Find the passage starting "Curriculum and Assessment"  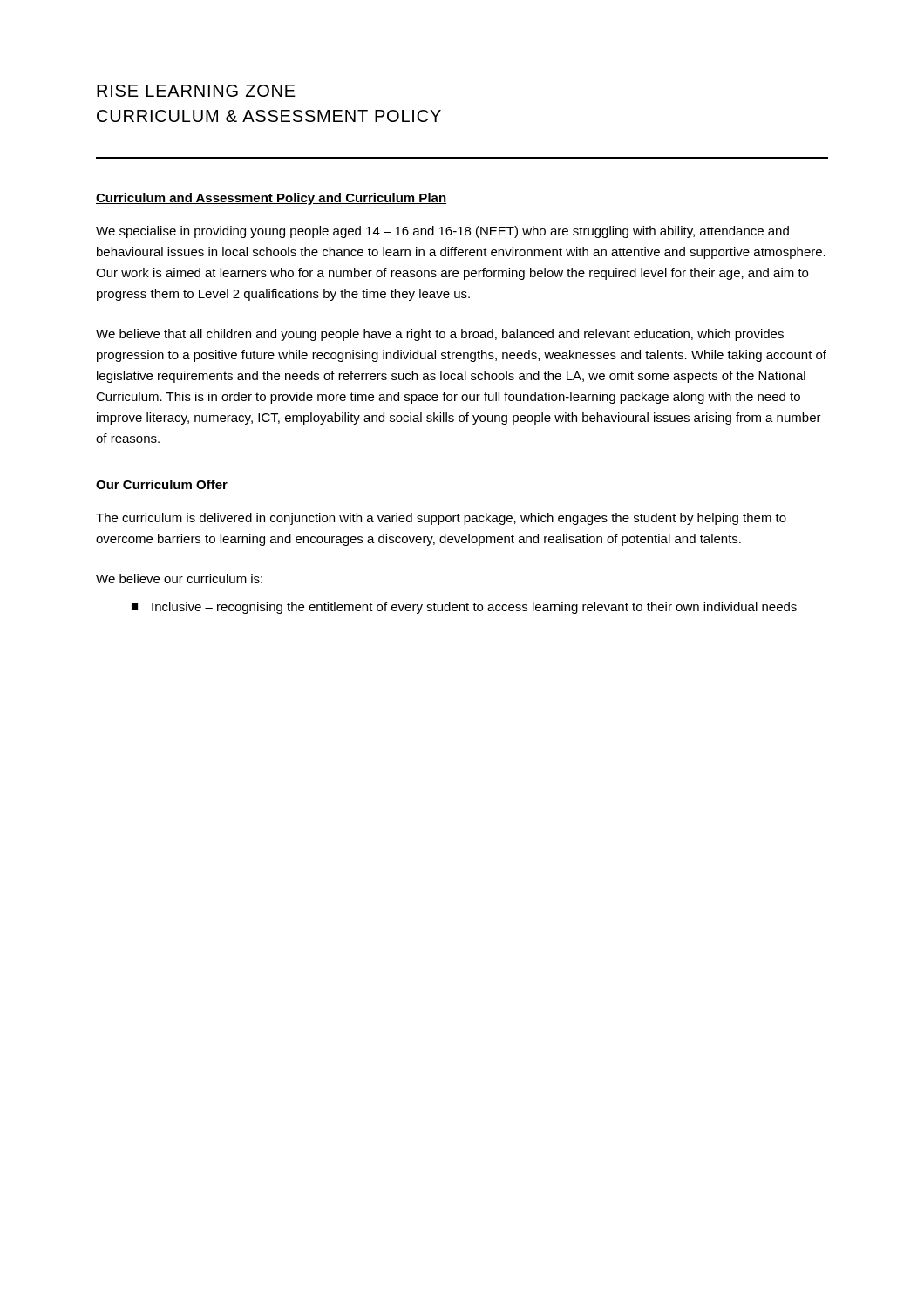click(x=271, y=198)
